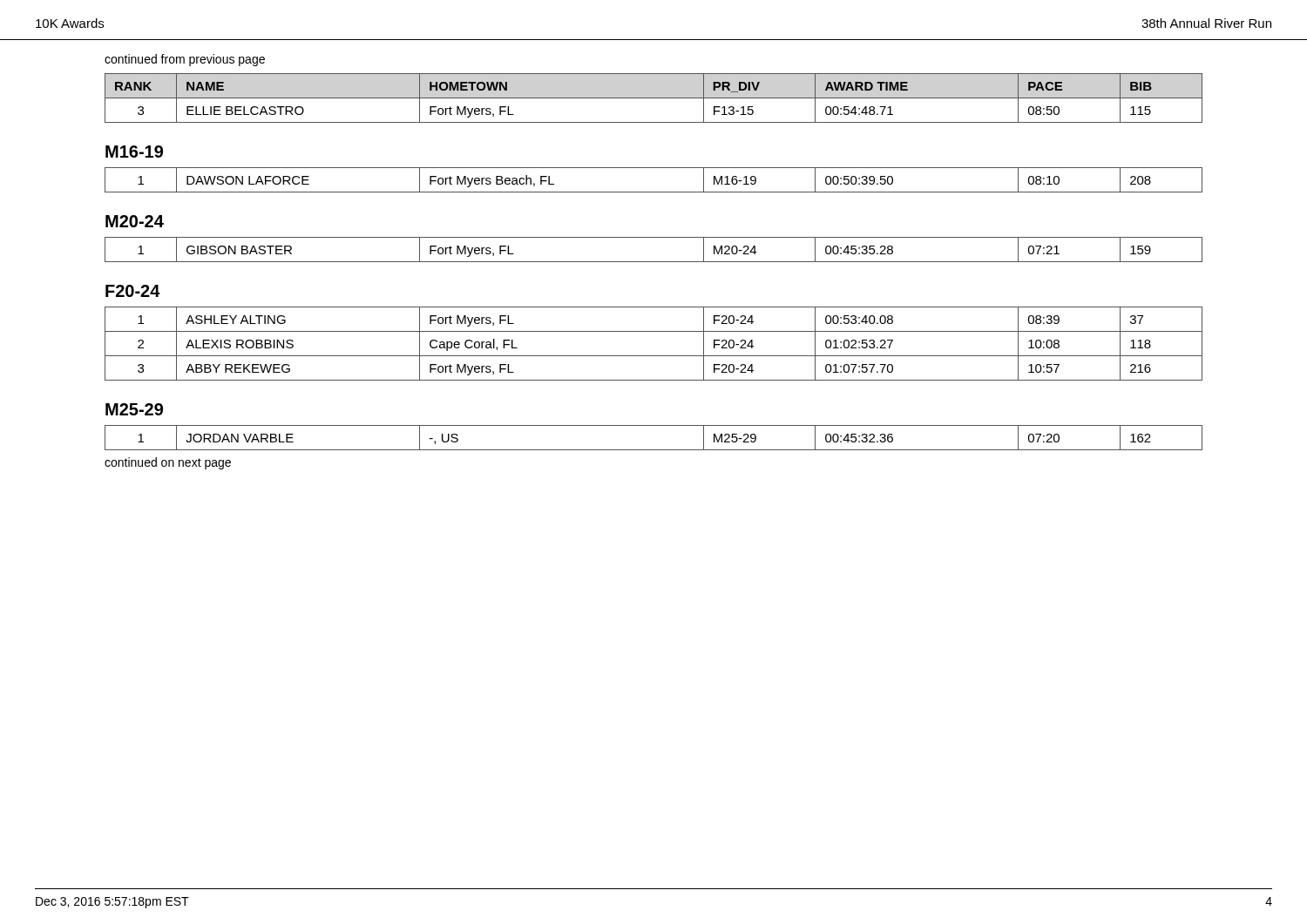Screen dimensions: 924x1307
Task: Select the text that says "continued on next page"
Action: [x=168, y=462]
